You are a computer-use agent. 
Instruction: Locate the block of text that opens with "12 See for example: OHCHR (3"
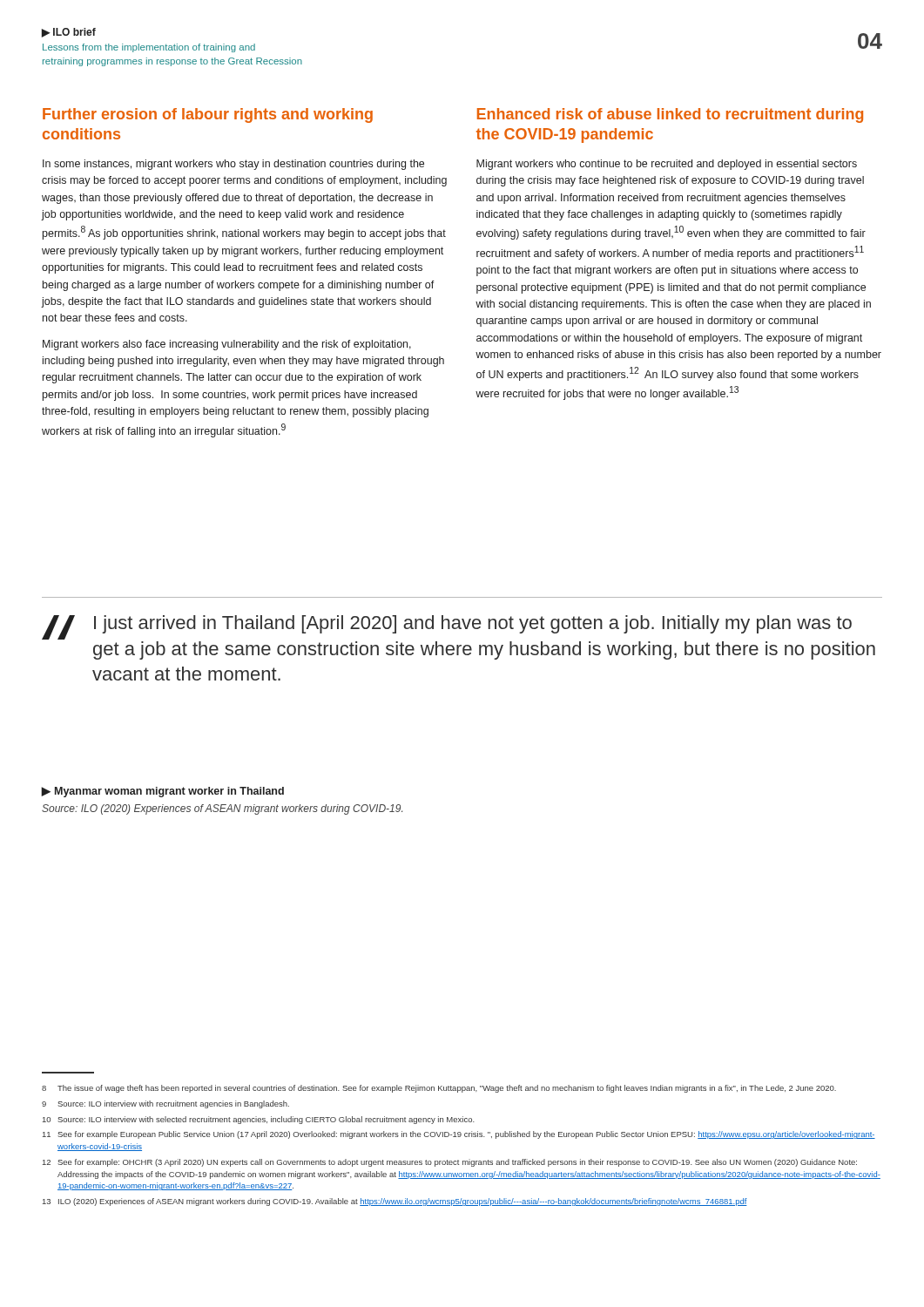(x=462, y=1174)
